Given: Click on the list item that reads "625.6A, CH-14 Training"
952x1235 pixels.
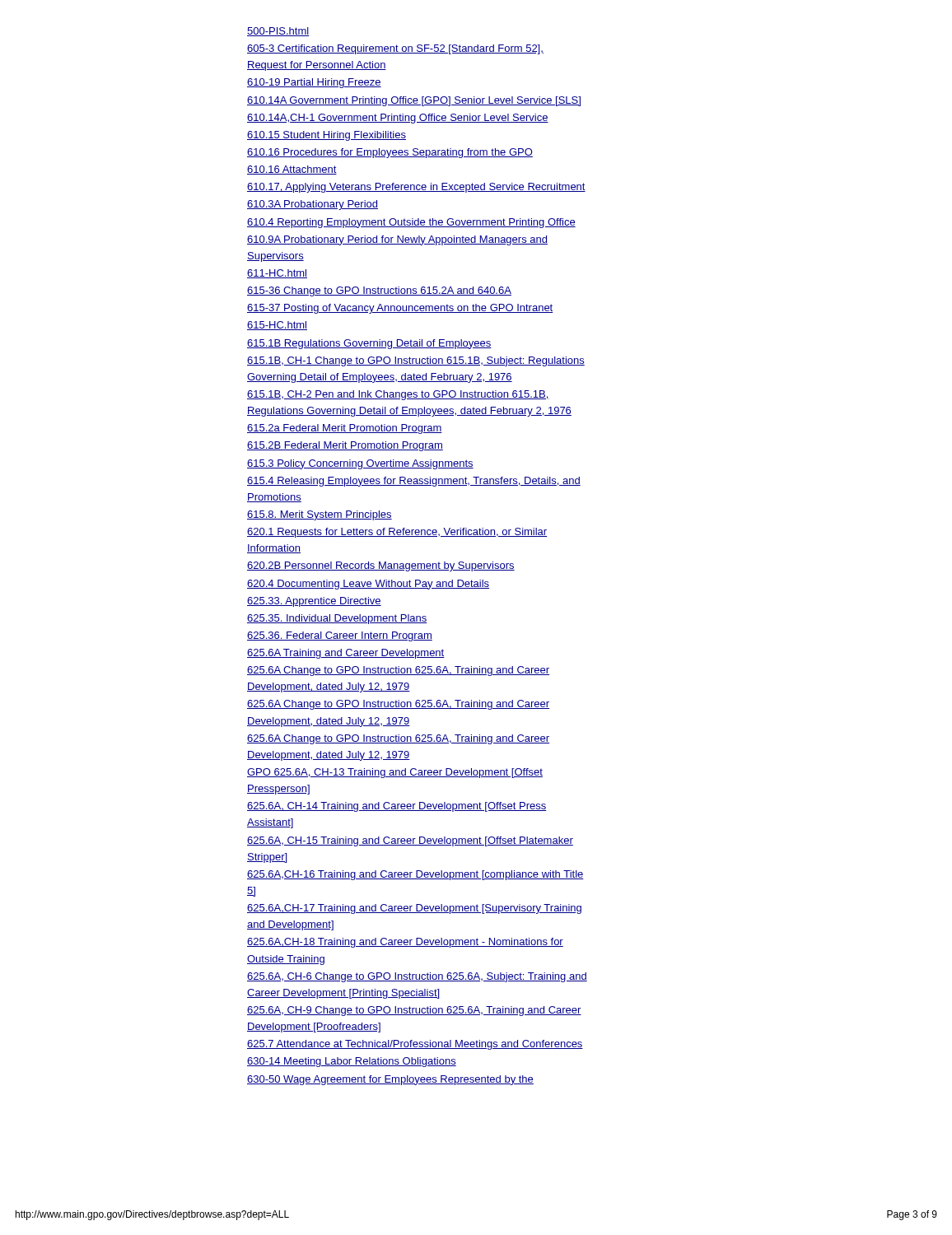Looking at the screenshot, I should pos(544,815).
